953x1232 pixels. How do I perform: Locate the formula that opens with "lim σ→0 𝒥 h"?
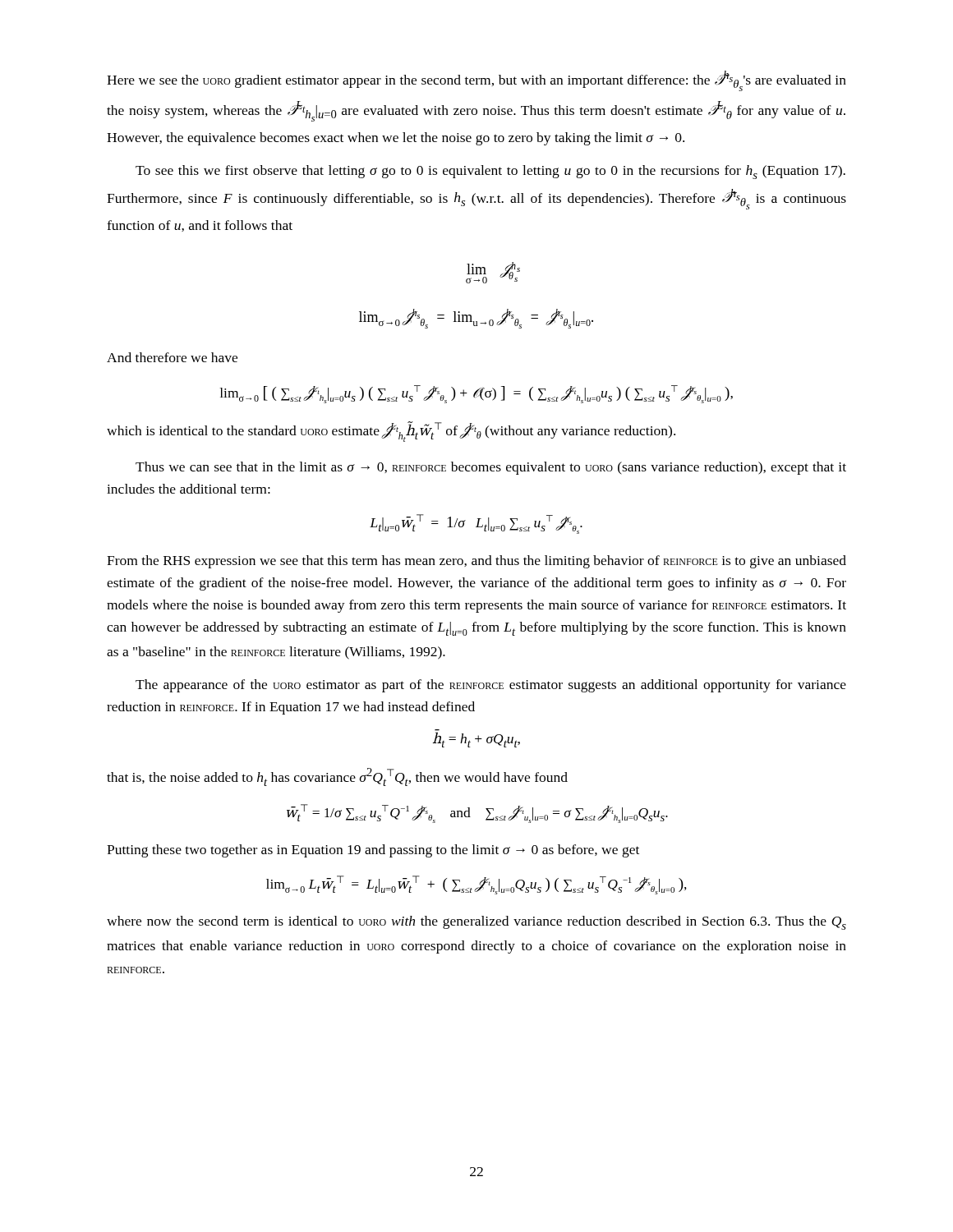pos(476,268)
